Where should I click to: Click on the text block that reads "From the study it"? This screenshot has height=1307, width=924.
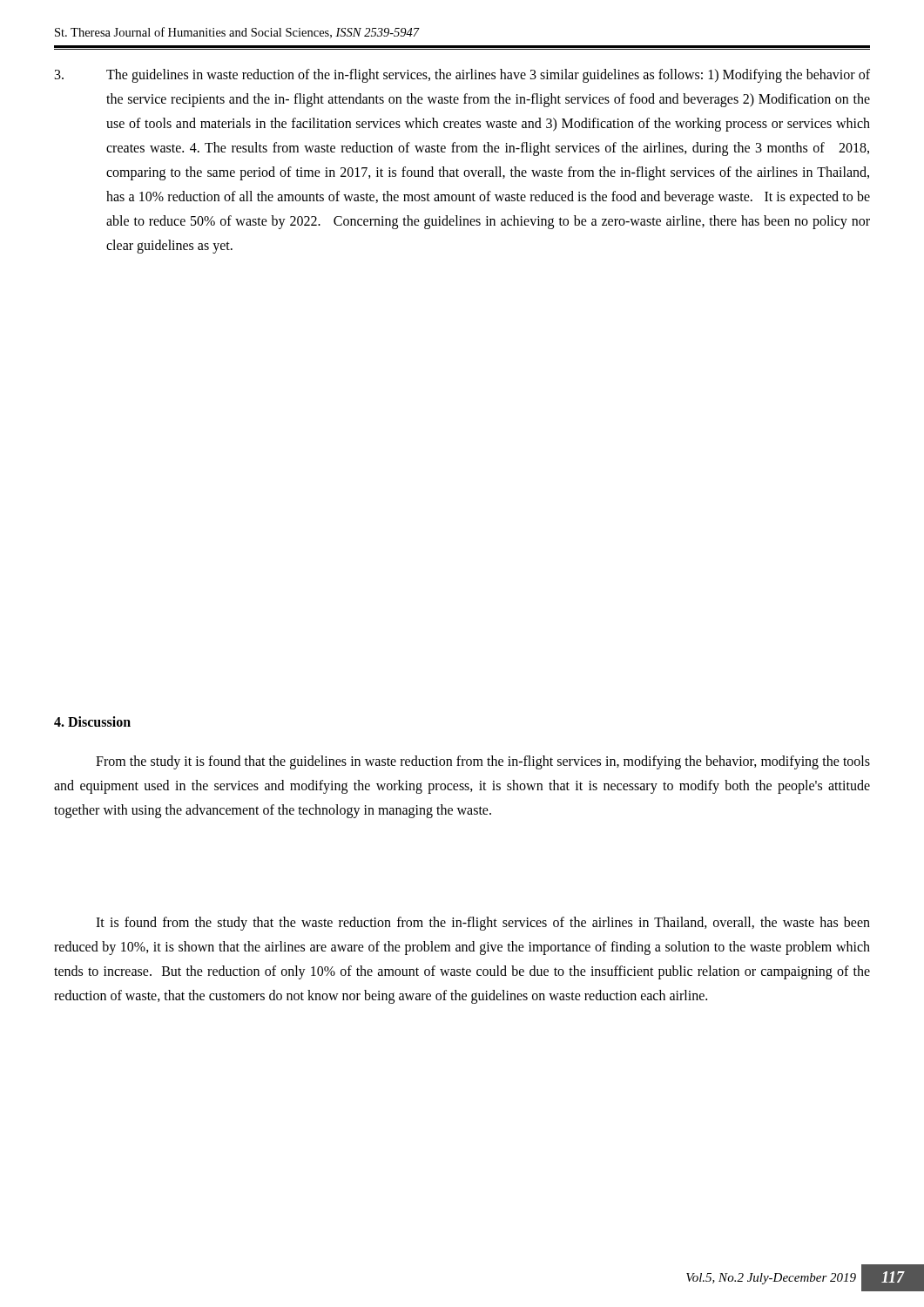tap(462, 786)
